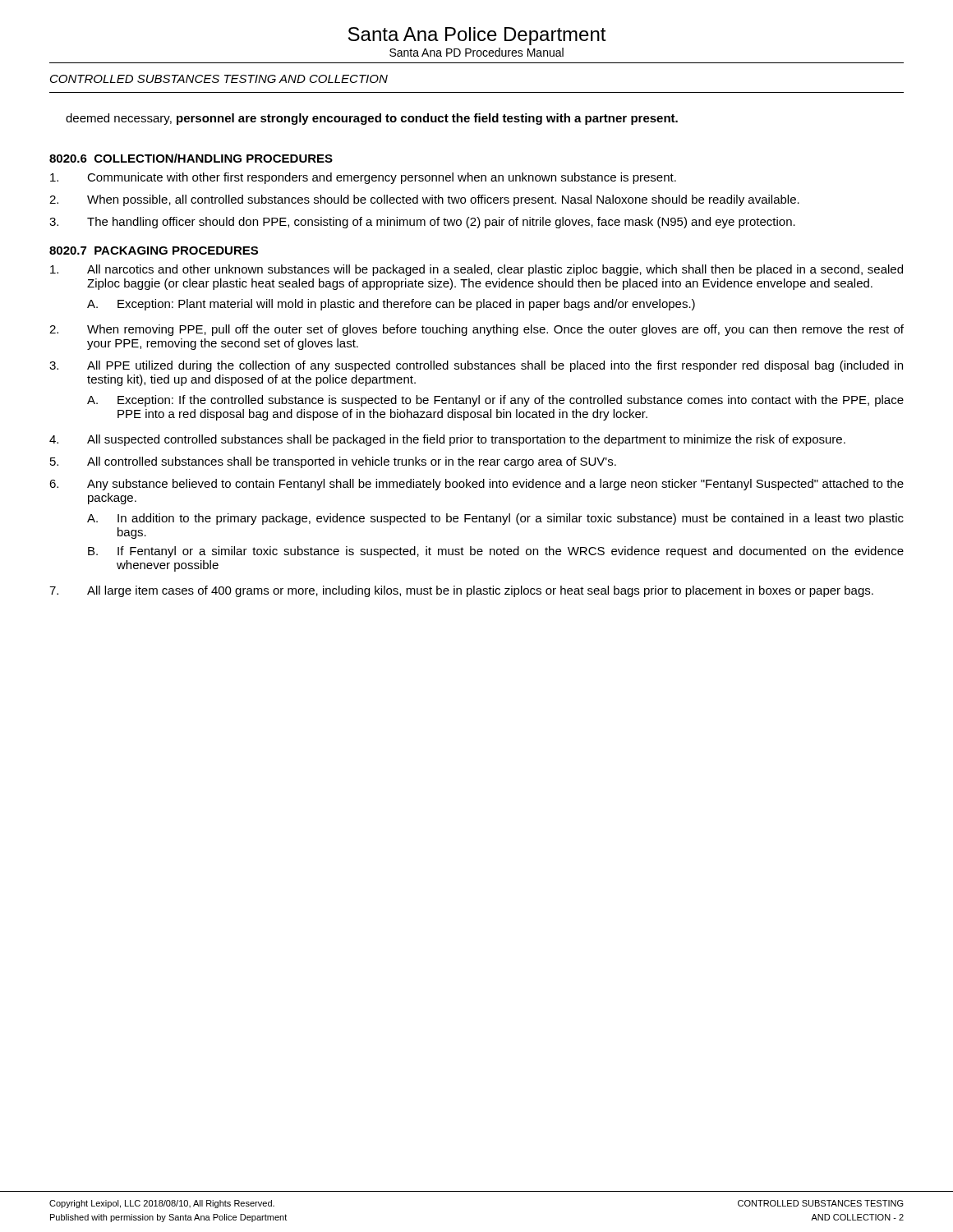Screen dimensions: 1232x953
Task: Select the text block starting "A. In addition to the primary"
Action: pos(495,525)
